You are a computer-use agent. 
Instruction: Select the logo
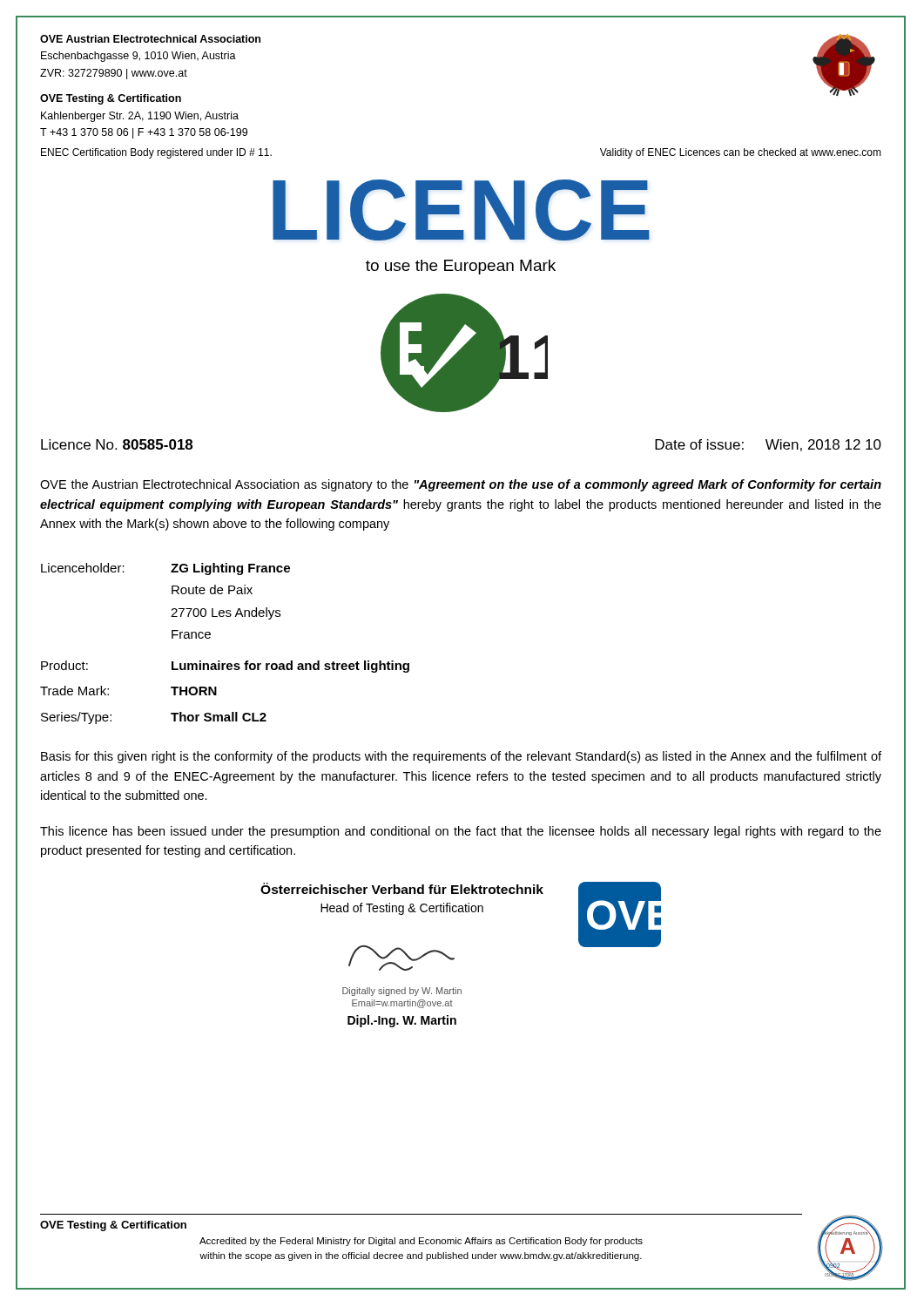(x=461, y=354)
